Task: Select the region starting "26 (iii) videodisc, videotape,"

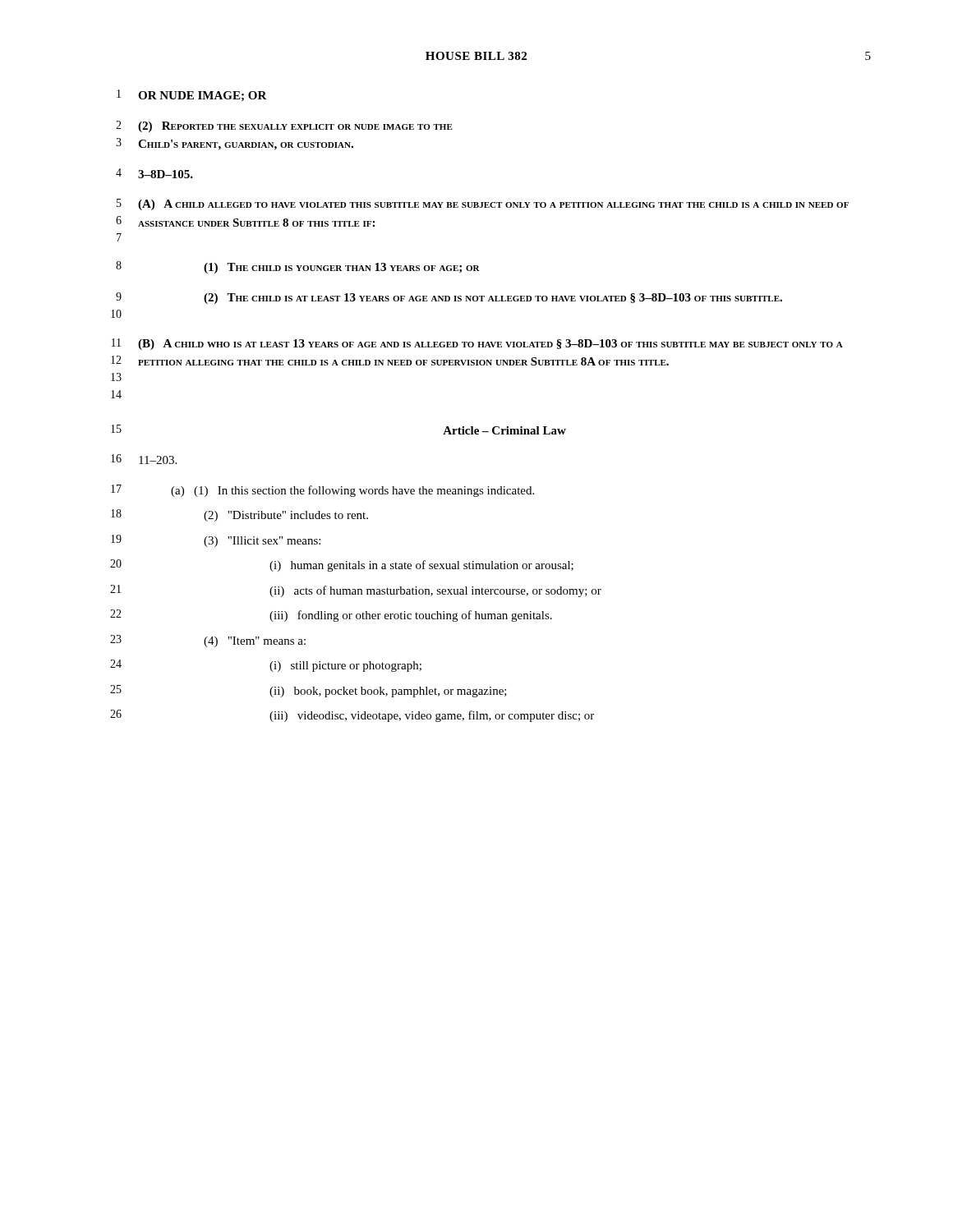Action: pyautogui.click(x=476, y=716)
